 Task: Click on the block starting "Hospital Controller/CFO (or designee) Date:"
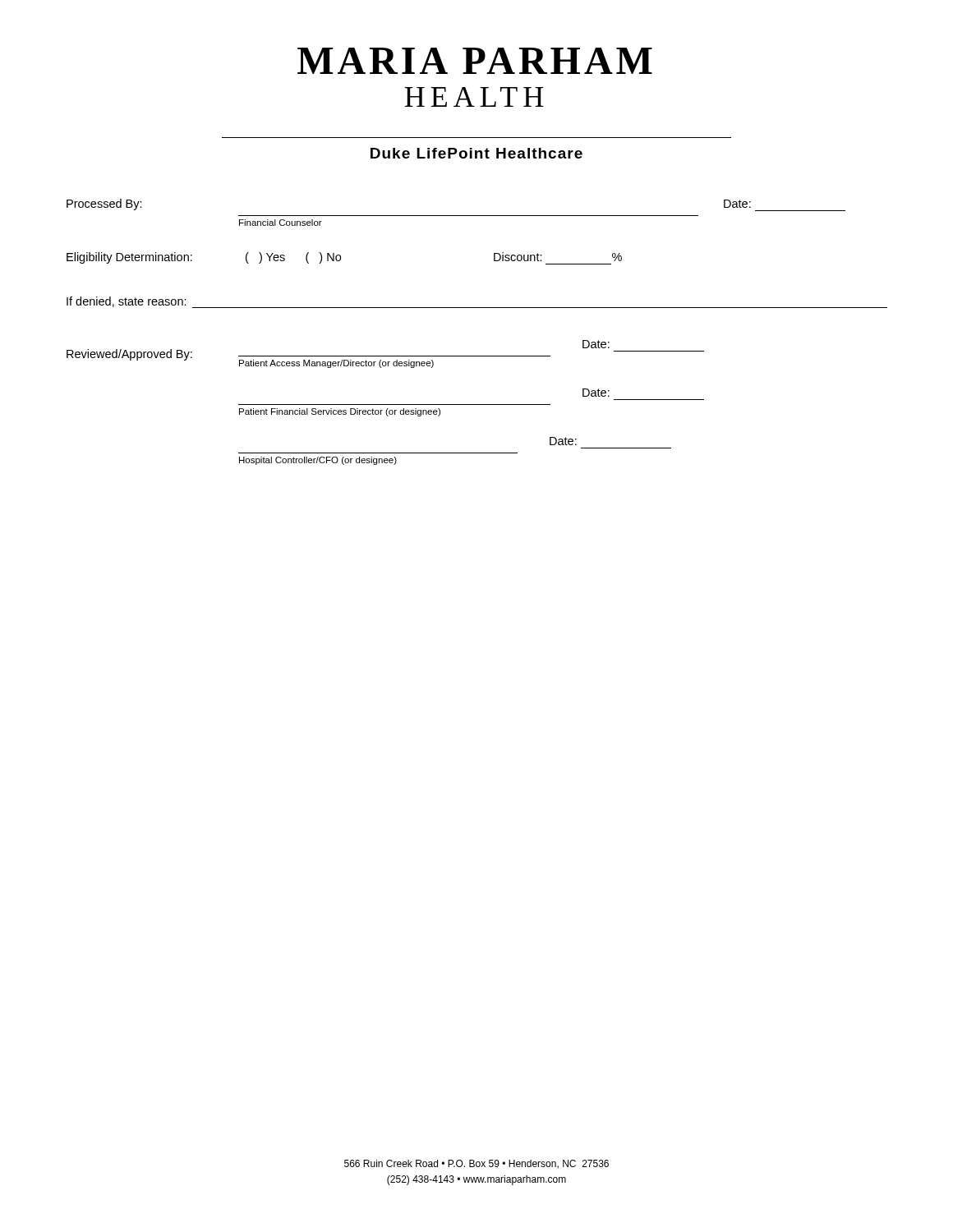pos(563,449)
